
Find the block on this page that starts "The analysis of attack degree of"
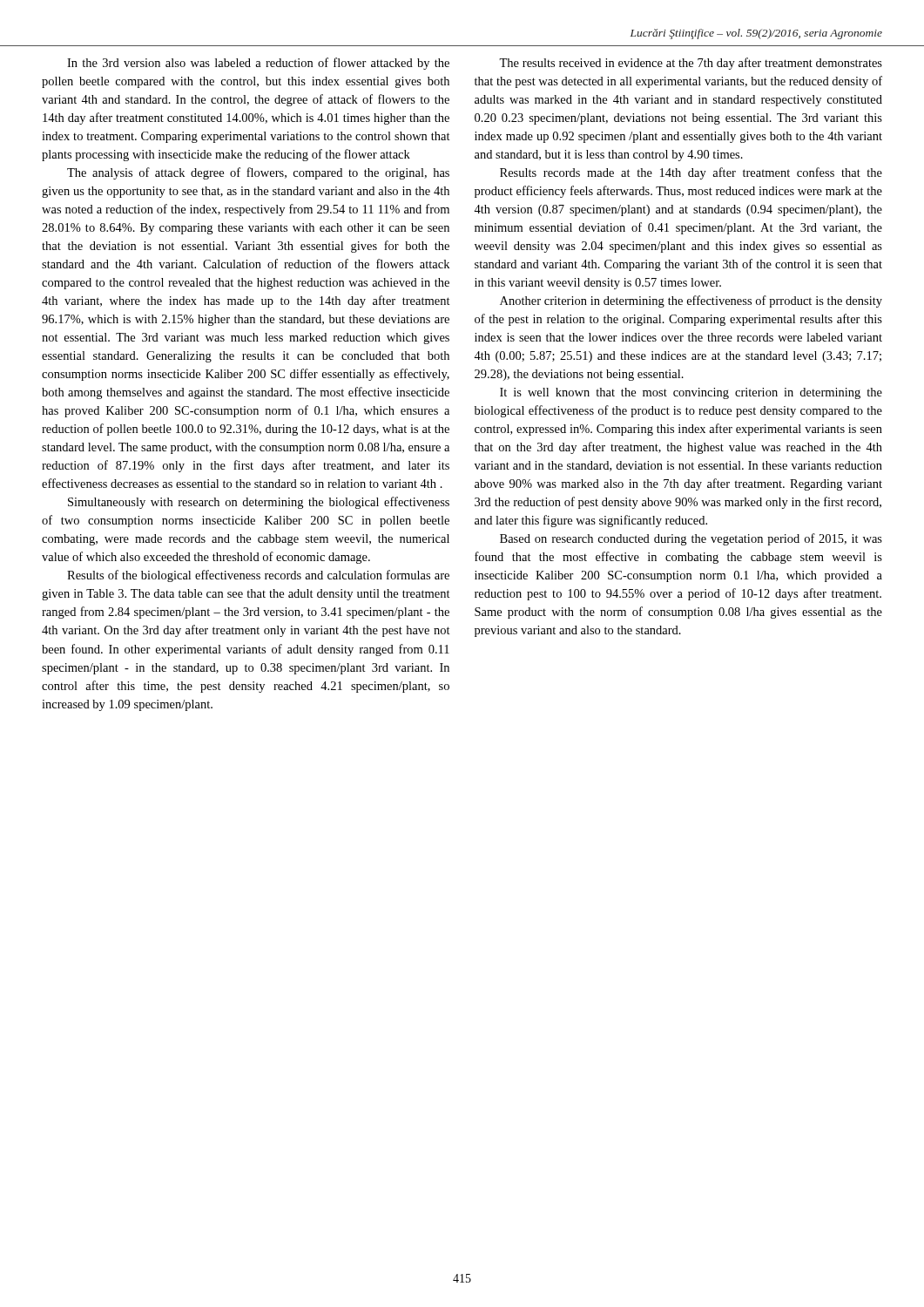click(x=246, y=329)
